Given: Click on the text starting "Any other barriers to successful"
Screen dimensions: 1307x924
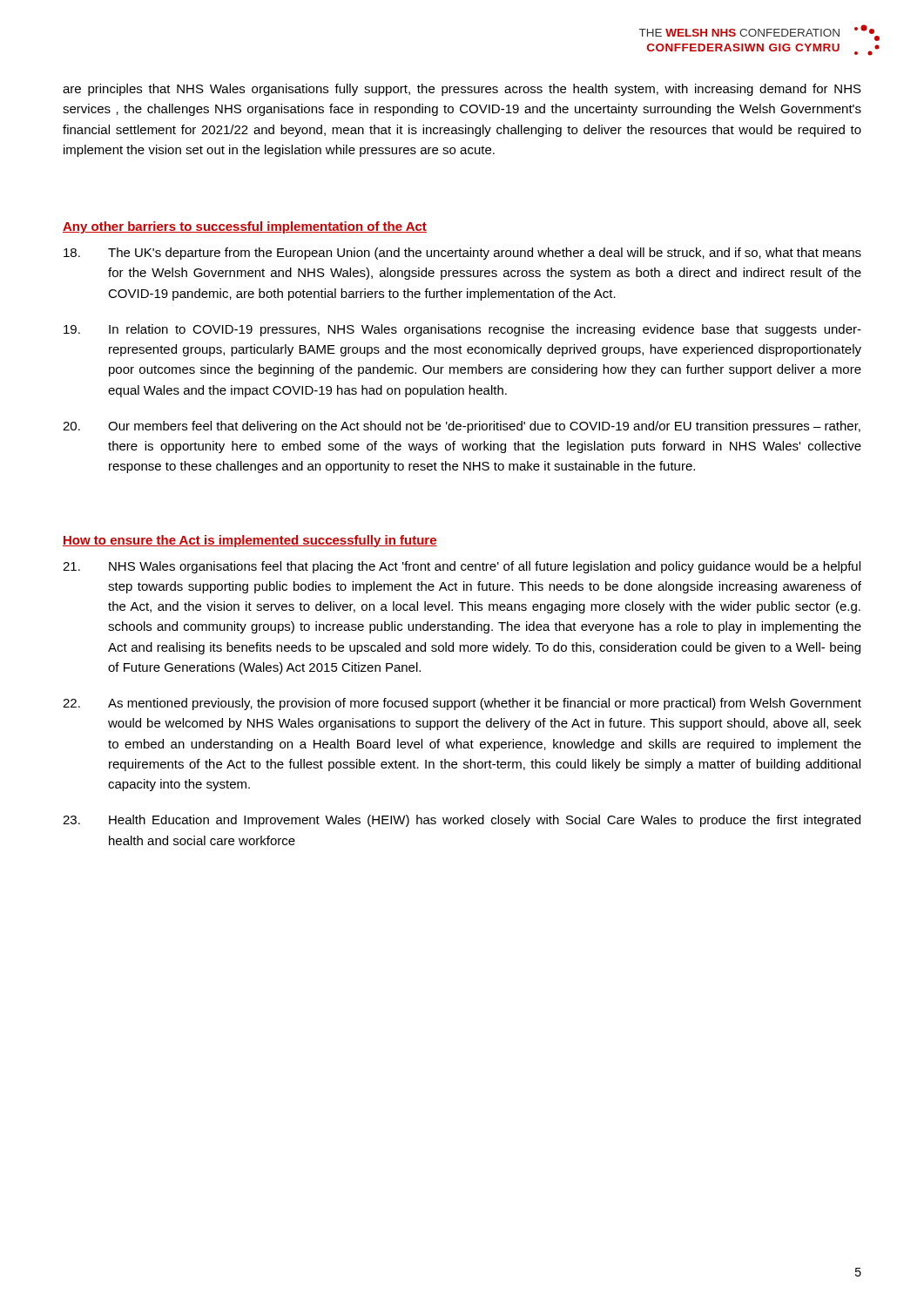Looking at the screenshot, I should point(245,226).
